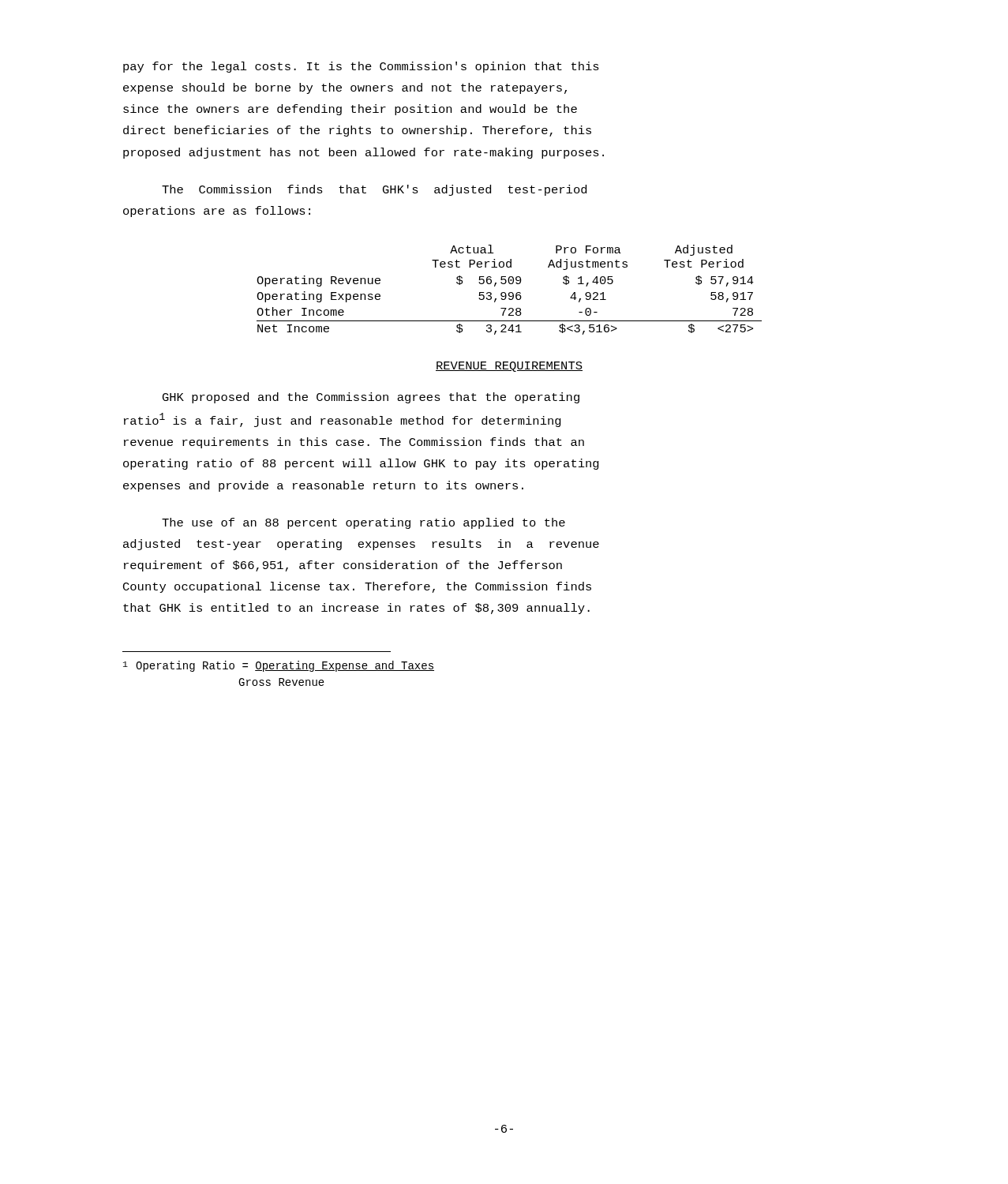Find the block on this page that starts "1 Operating Ratio = Operating Expense and Taxes"
Screen dimensions: 1184x1008
(x=278, y=675)
